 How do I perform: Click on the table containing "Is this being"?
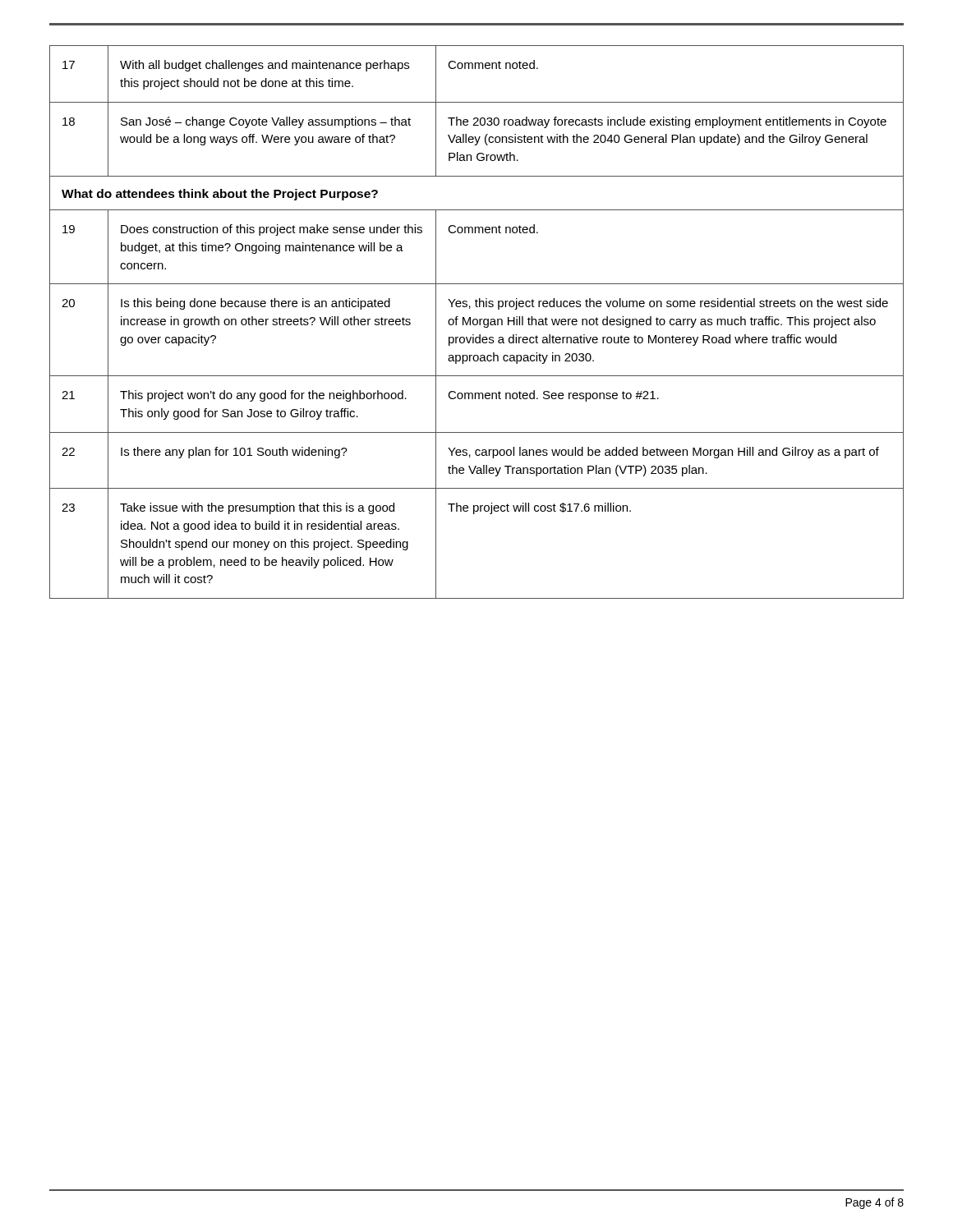click(x=476, y=322)
